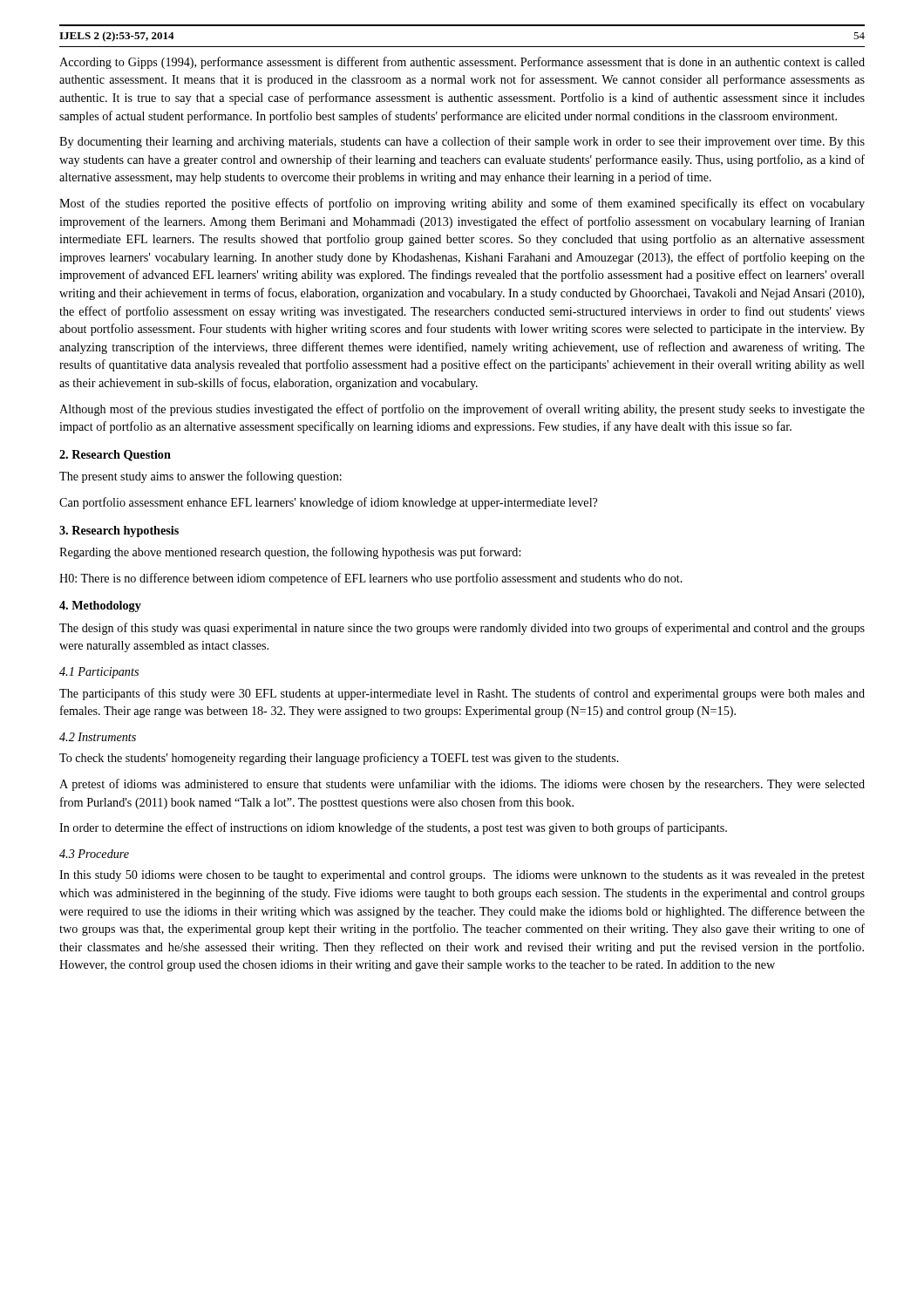The image size is (924, 1308).
Task: Navigate to the region starting "In order to determine"
Action: coord(462,828)
